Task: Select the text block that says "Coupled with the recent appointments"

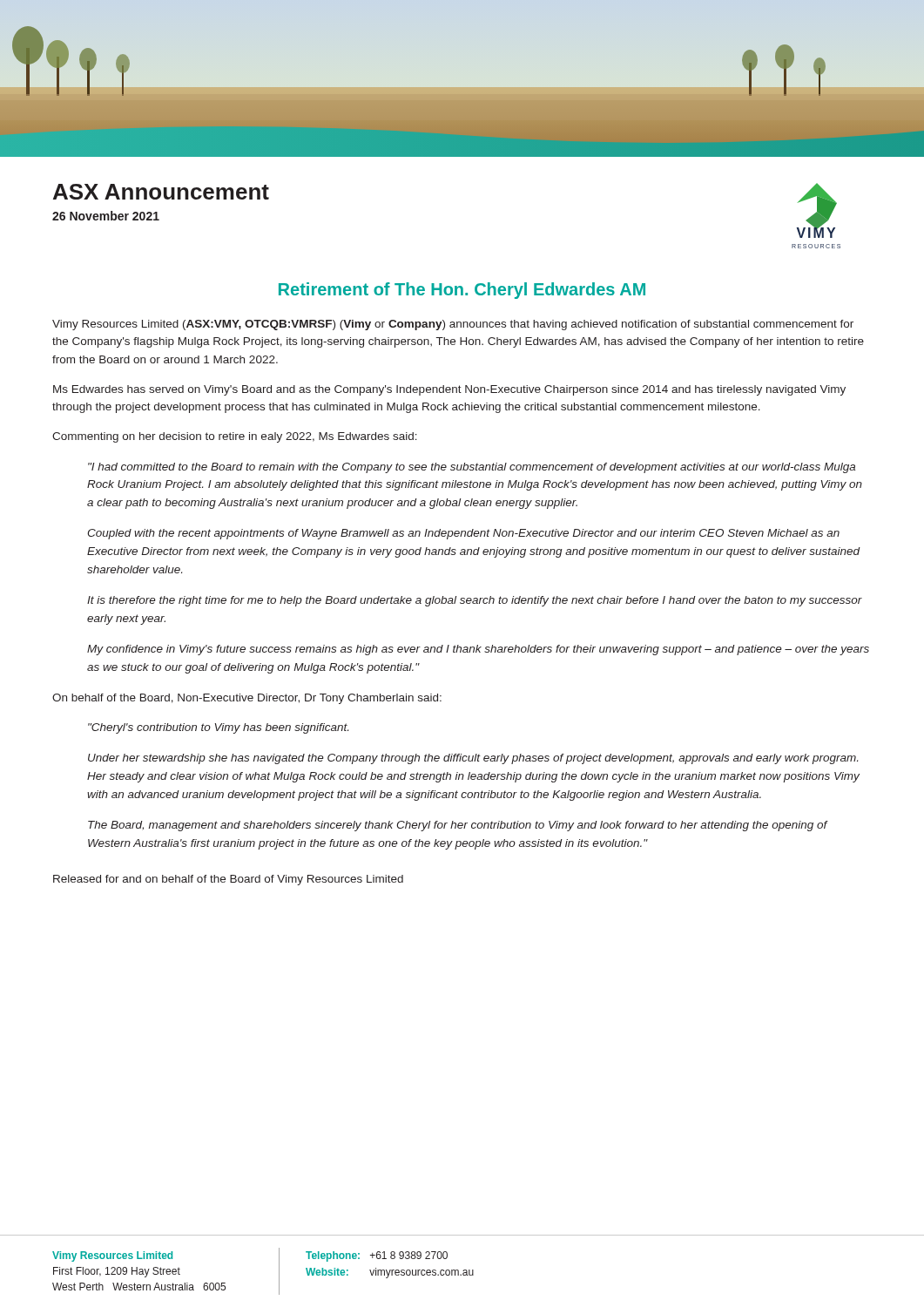Action: tap(473, 551)
